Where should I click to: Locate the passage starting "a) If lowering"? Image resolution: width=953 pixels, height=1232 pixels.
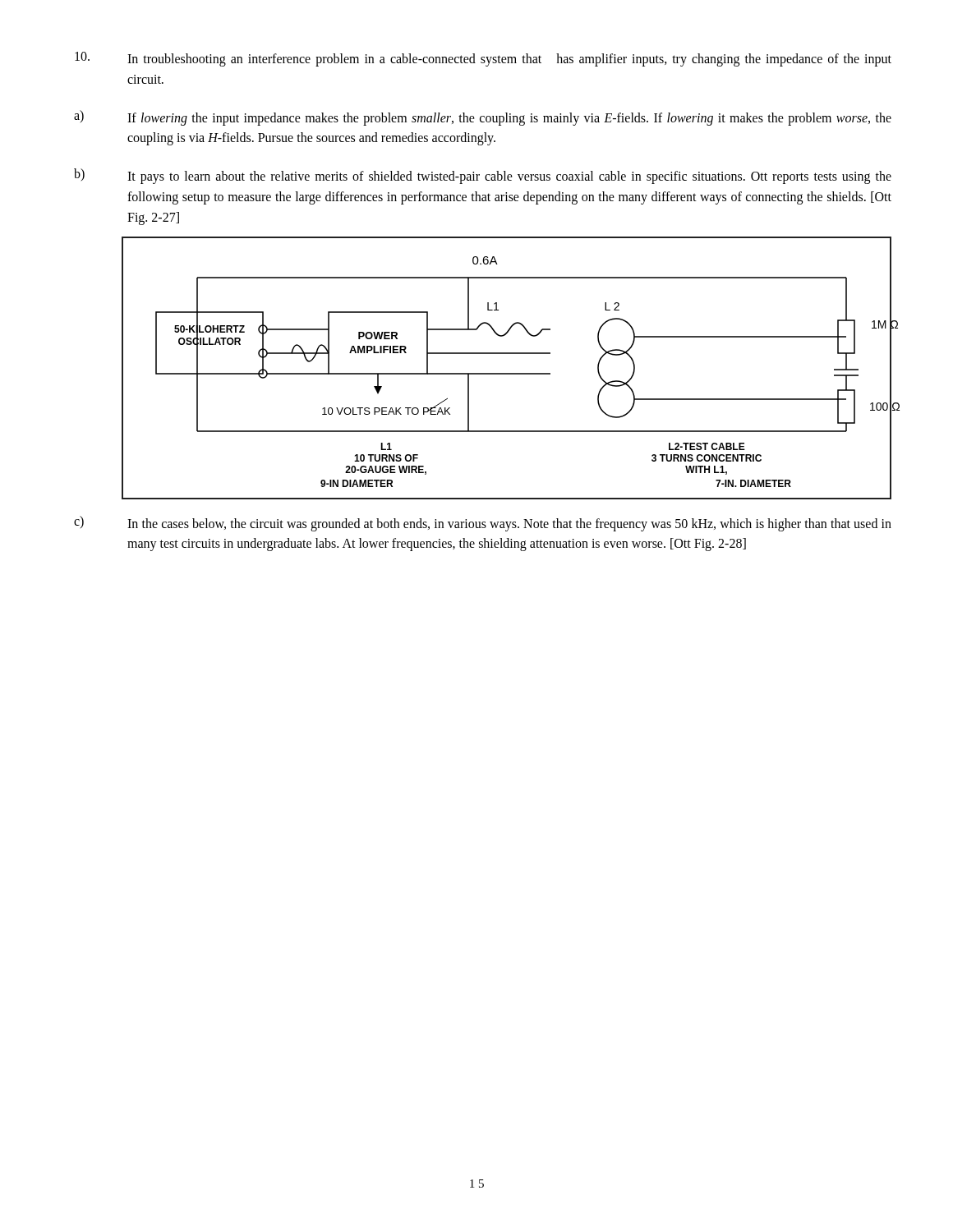click(483, 128)
